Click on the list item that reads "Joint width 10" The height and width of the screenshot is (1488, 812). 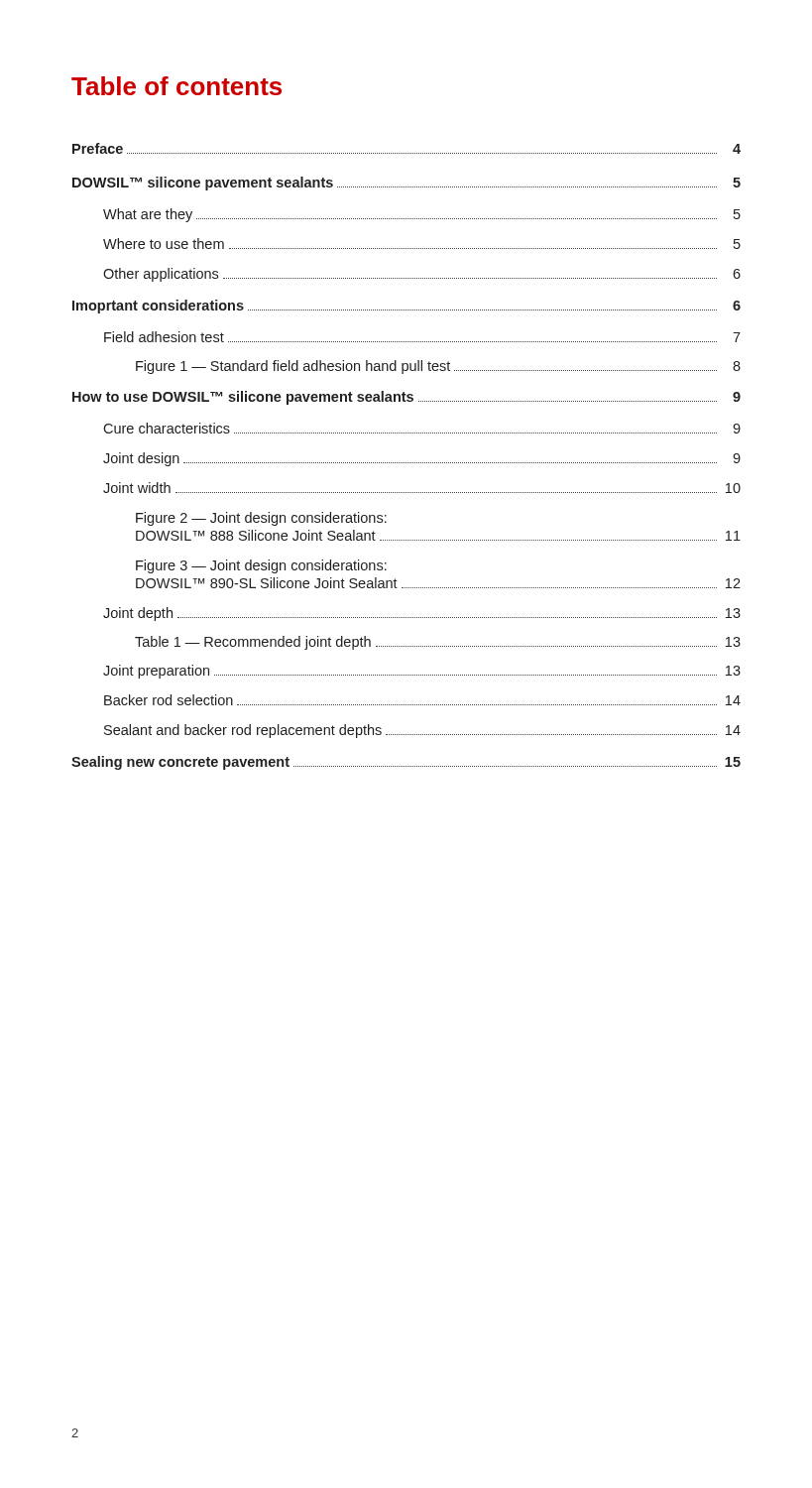point(406,488)
